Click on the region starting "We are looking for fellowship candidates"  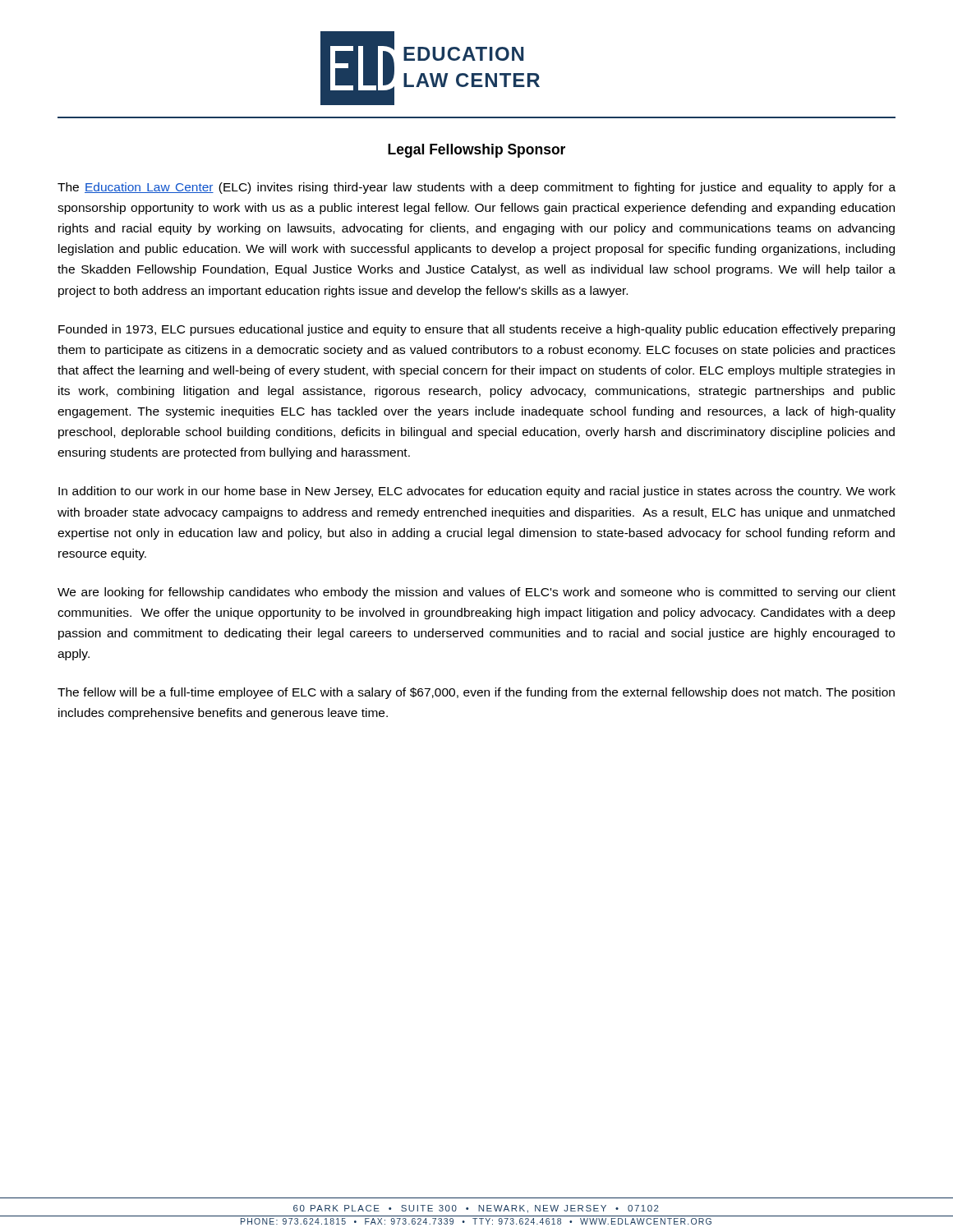click(476, 623)
